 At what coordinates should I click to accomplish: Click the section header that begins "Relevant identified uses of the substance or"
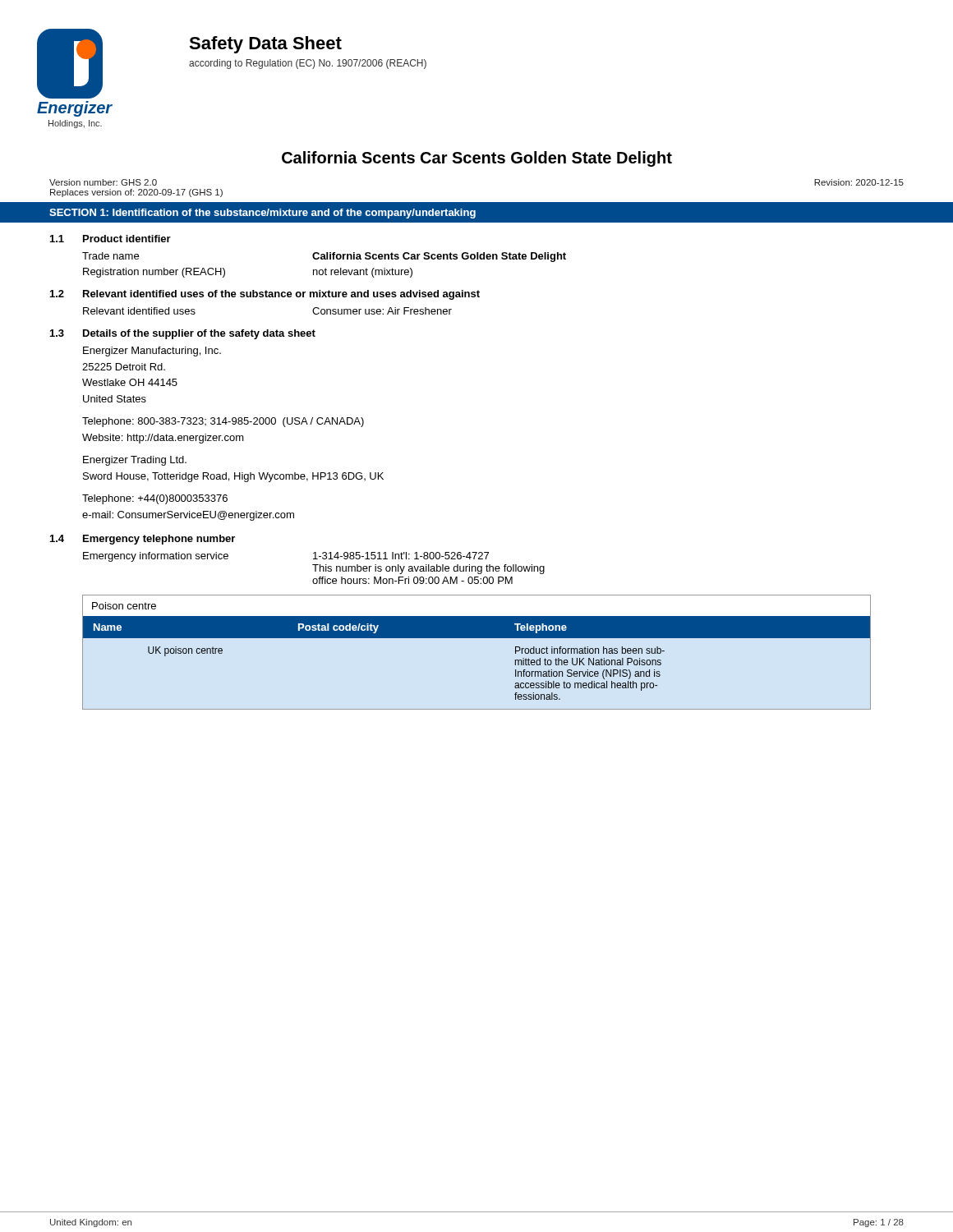pos(281,294)
